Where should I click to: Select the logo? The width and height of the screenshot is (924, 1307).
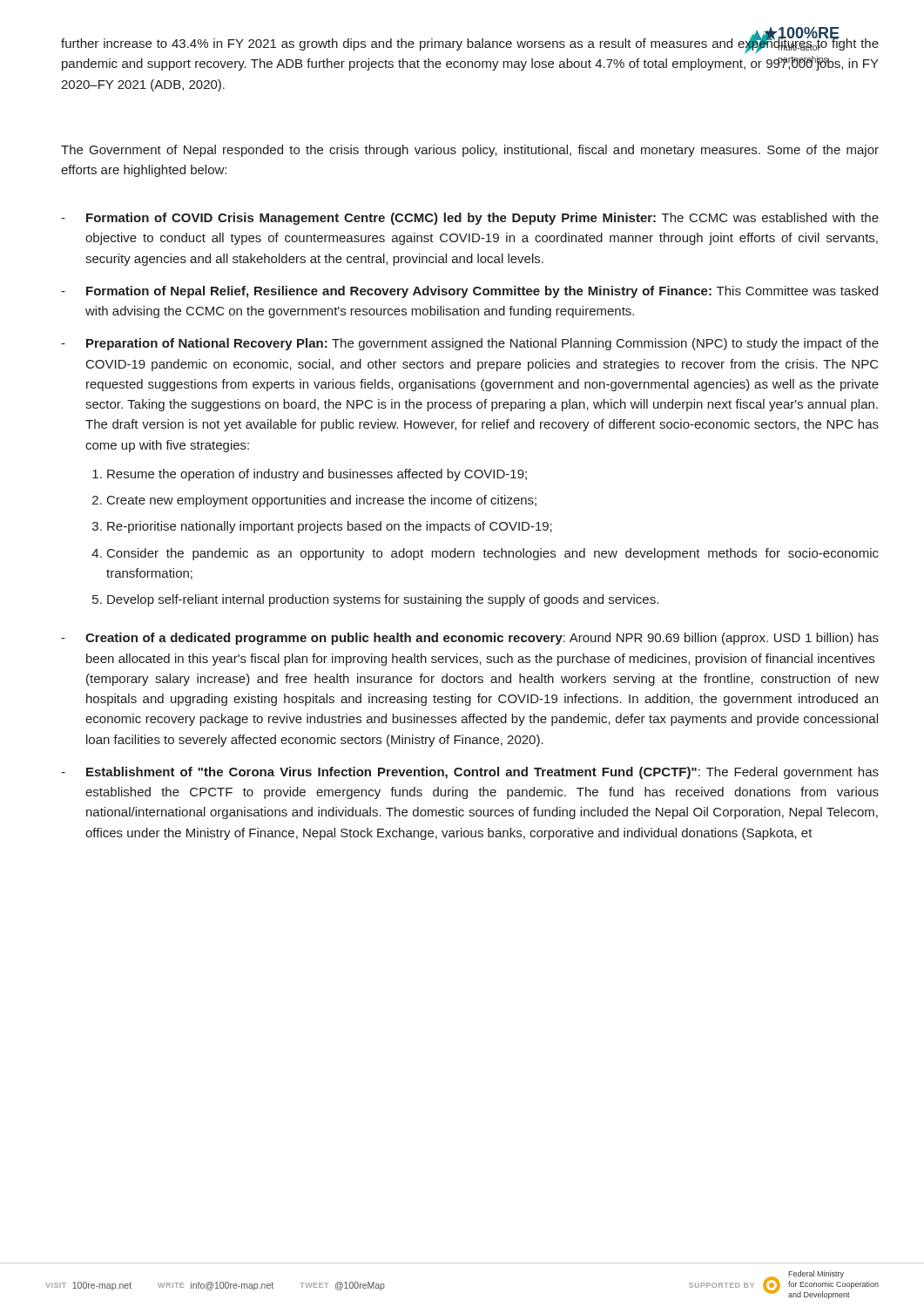point(813,43)
